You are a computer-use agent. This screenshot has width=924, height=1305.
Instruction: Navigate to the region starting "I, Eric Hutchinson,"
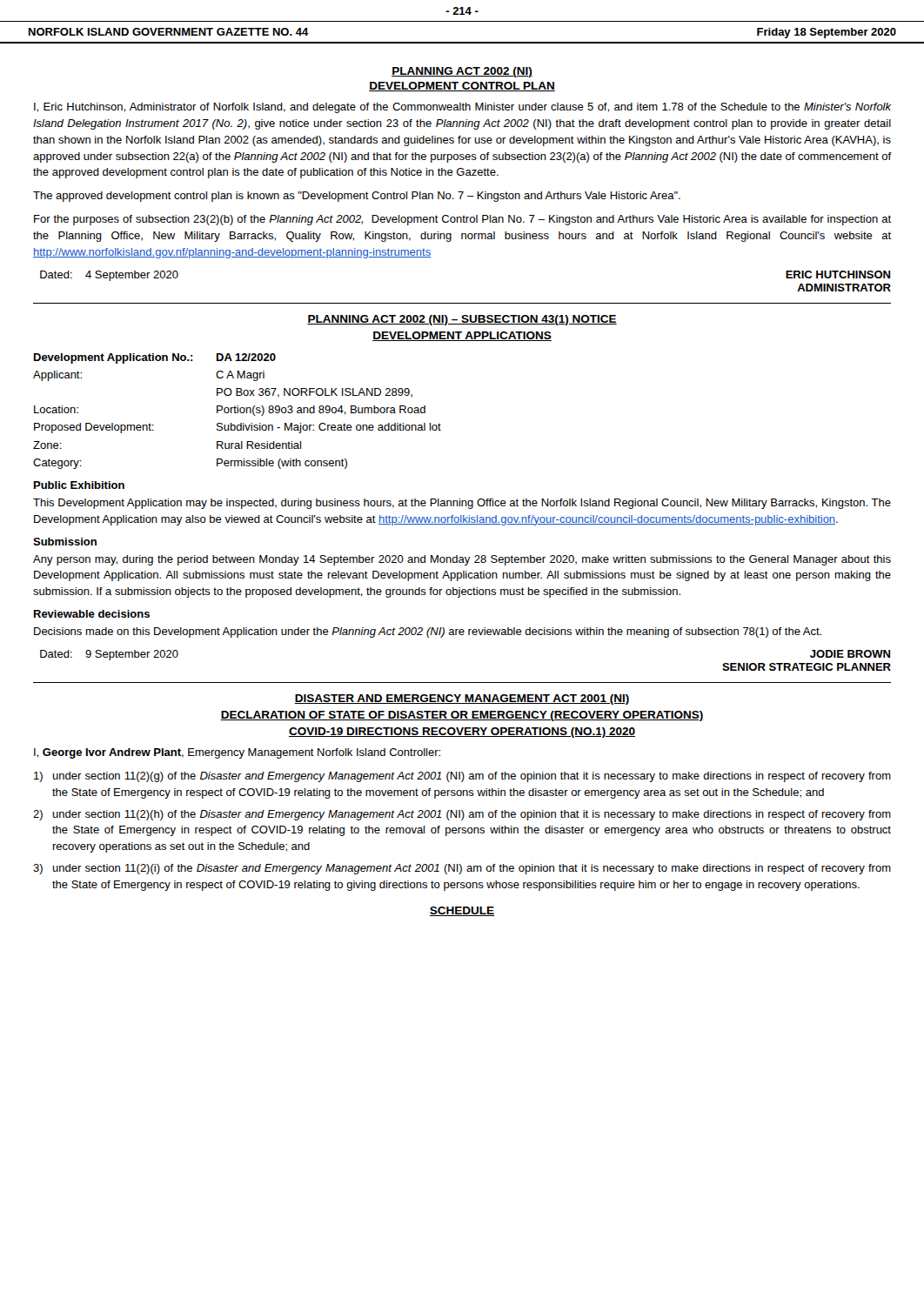pyautogui.click(x=462, y=140)
